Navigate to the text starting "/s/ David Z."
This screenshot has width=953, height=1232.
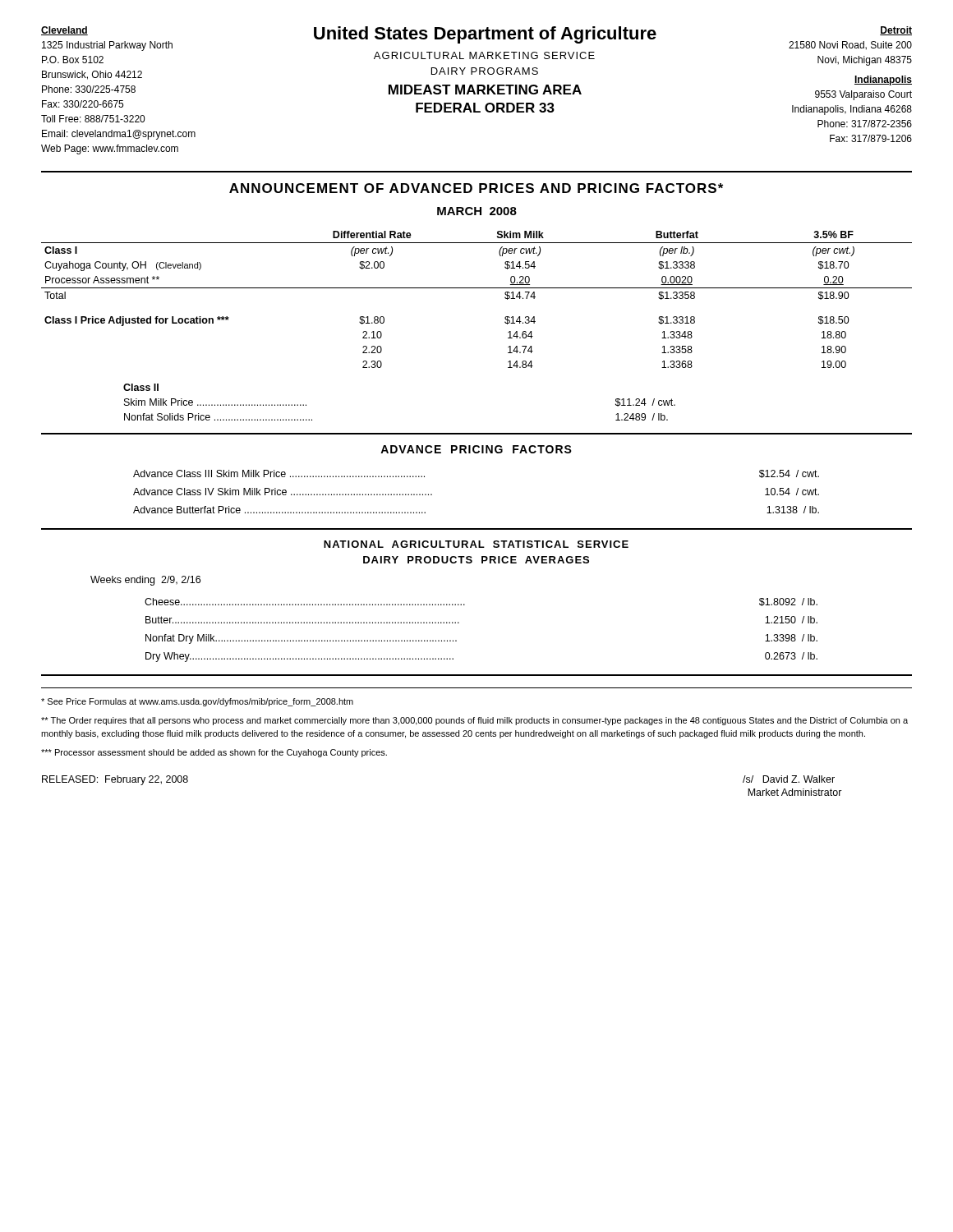pyautogui.click(x=794, y=786)
